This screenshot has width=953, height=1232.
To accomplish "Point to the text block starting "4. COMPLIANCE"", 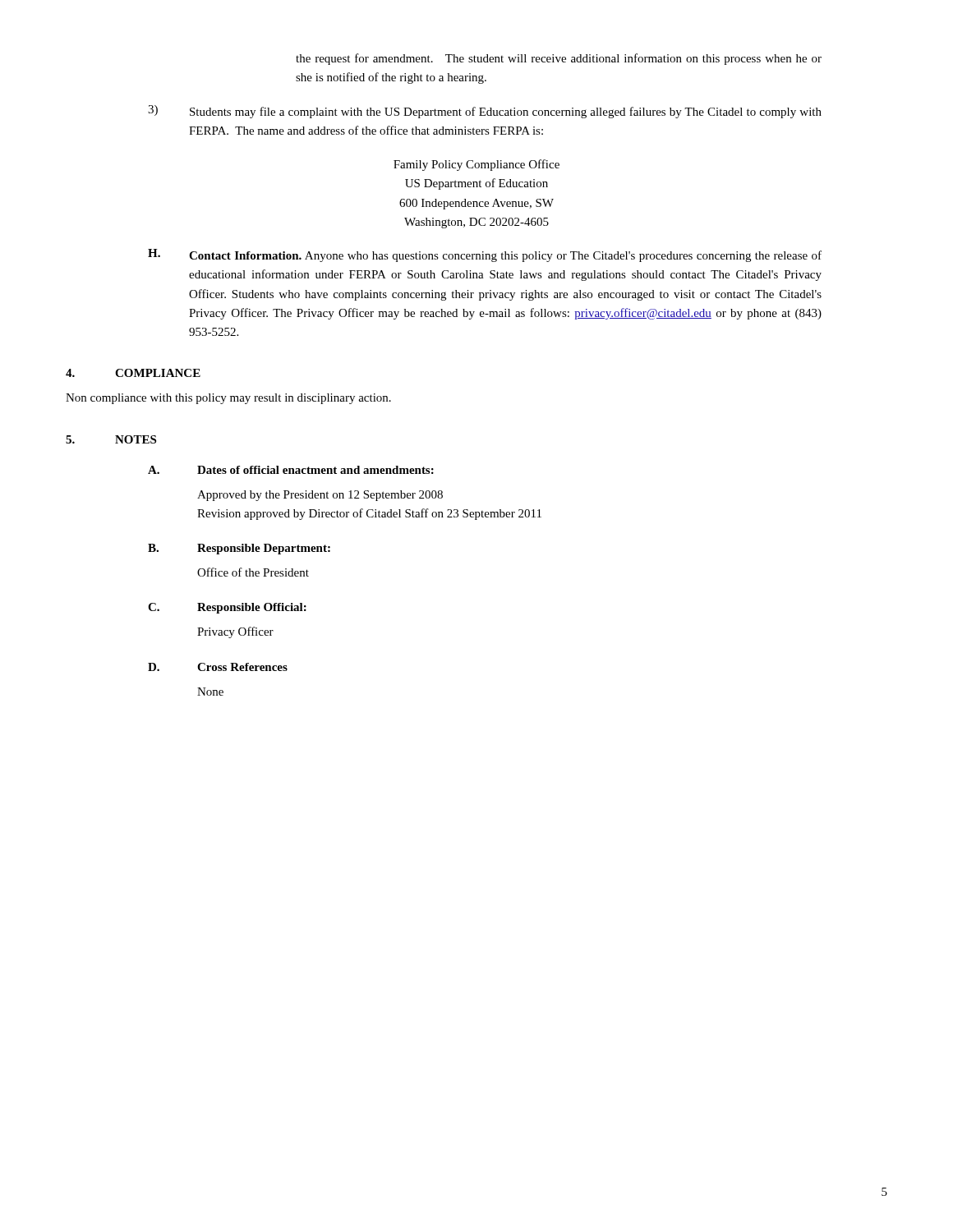I will (133, 373).
